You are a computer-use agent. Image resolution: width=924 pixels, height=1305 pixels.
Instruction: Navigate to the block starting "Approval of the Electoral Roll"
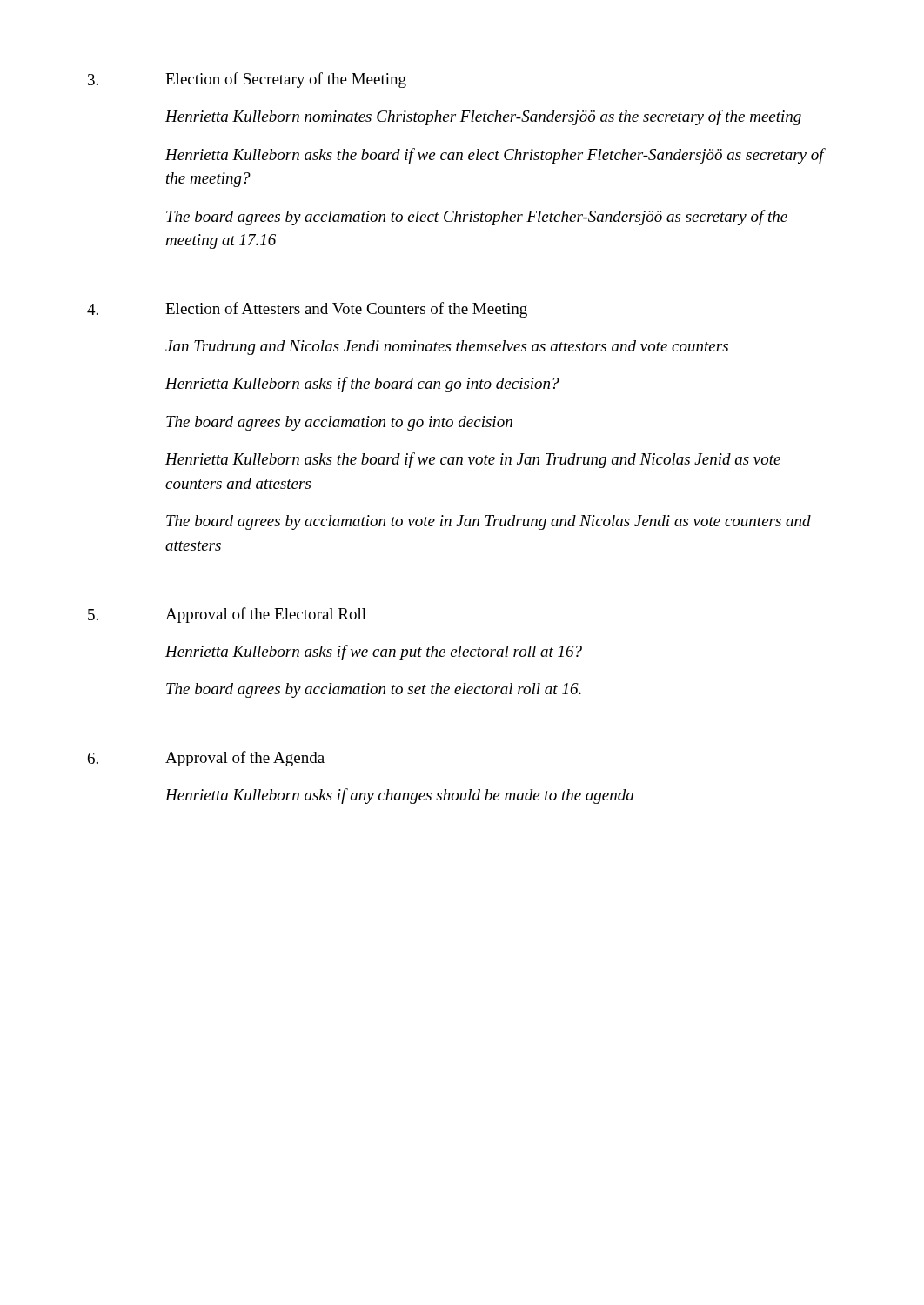[x=266, y=613]
